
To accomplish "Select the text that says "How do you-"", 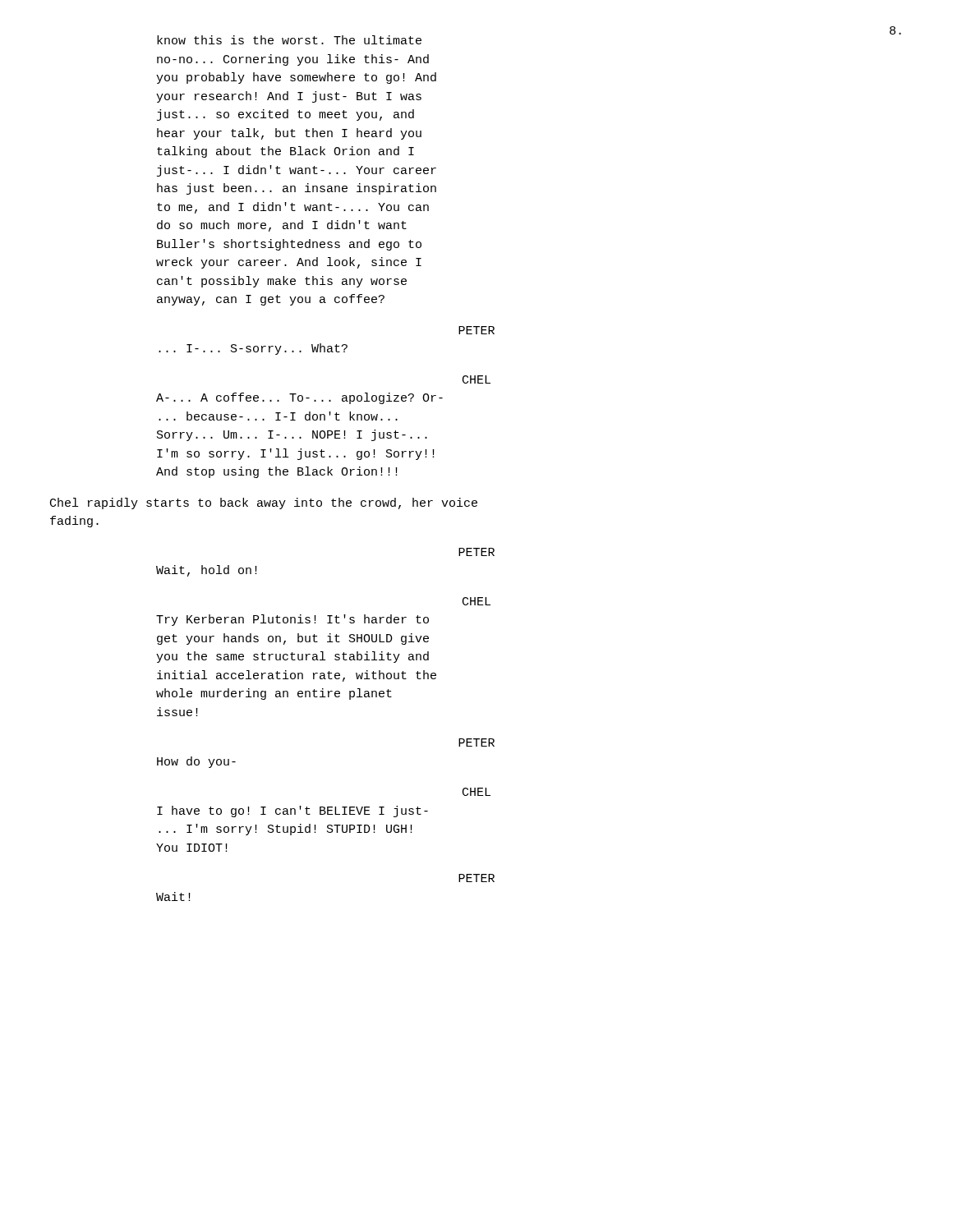I will tap(197, 762).
